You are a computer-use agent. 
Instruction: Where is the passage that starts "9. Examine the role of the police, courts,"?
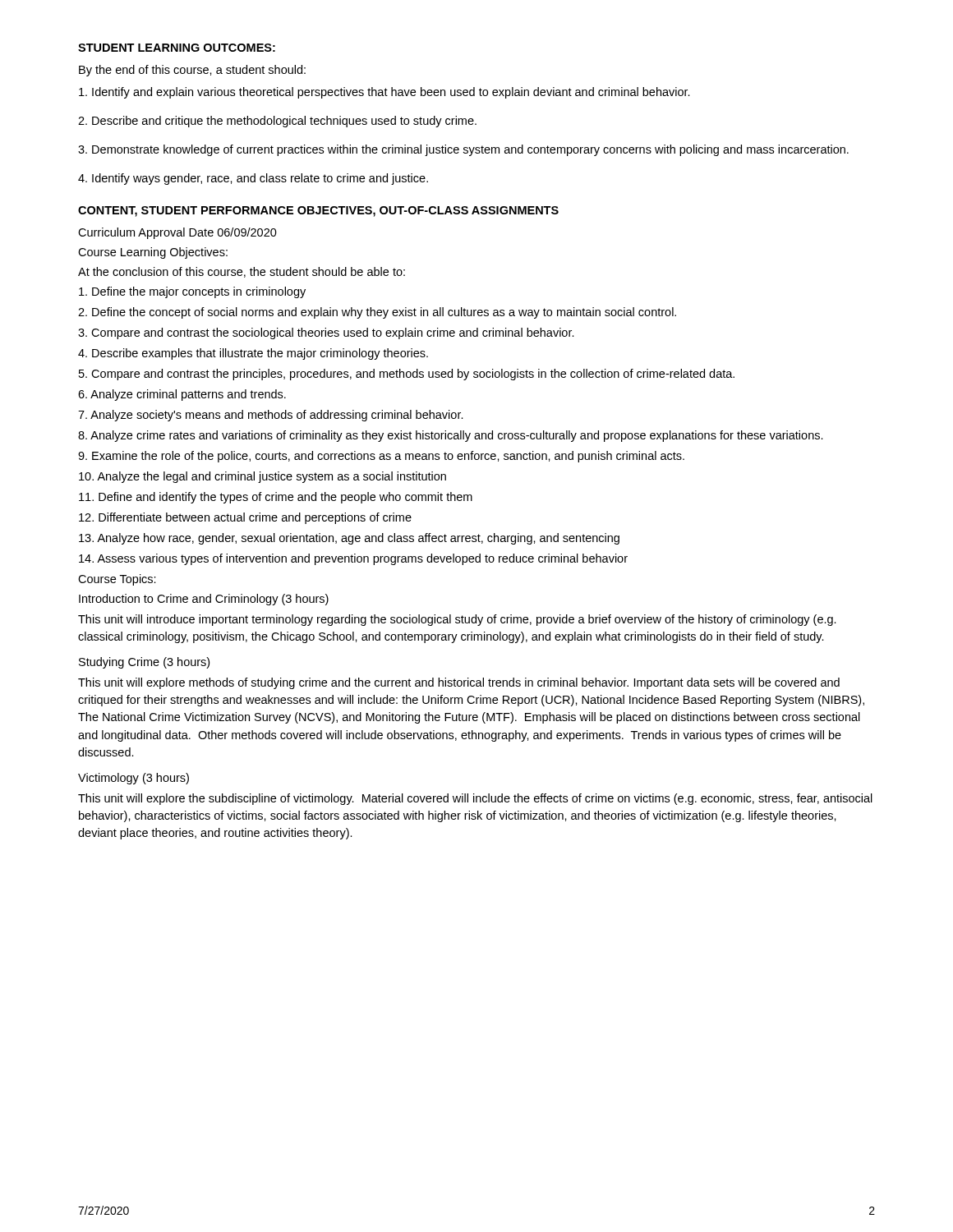[382, 456]
